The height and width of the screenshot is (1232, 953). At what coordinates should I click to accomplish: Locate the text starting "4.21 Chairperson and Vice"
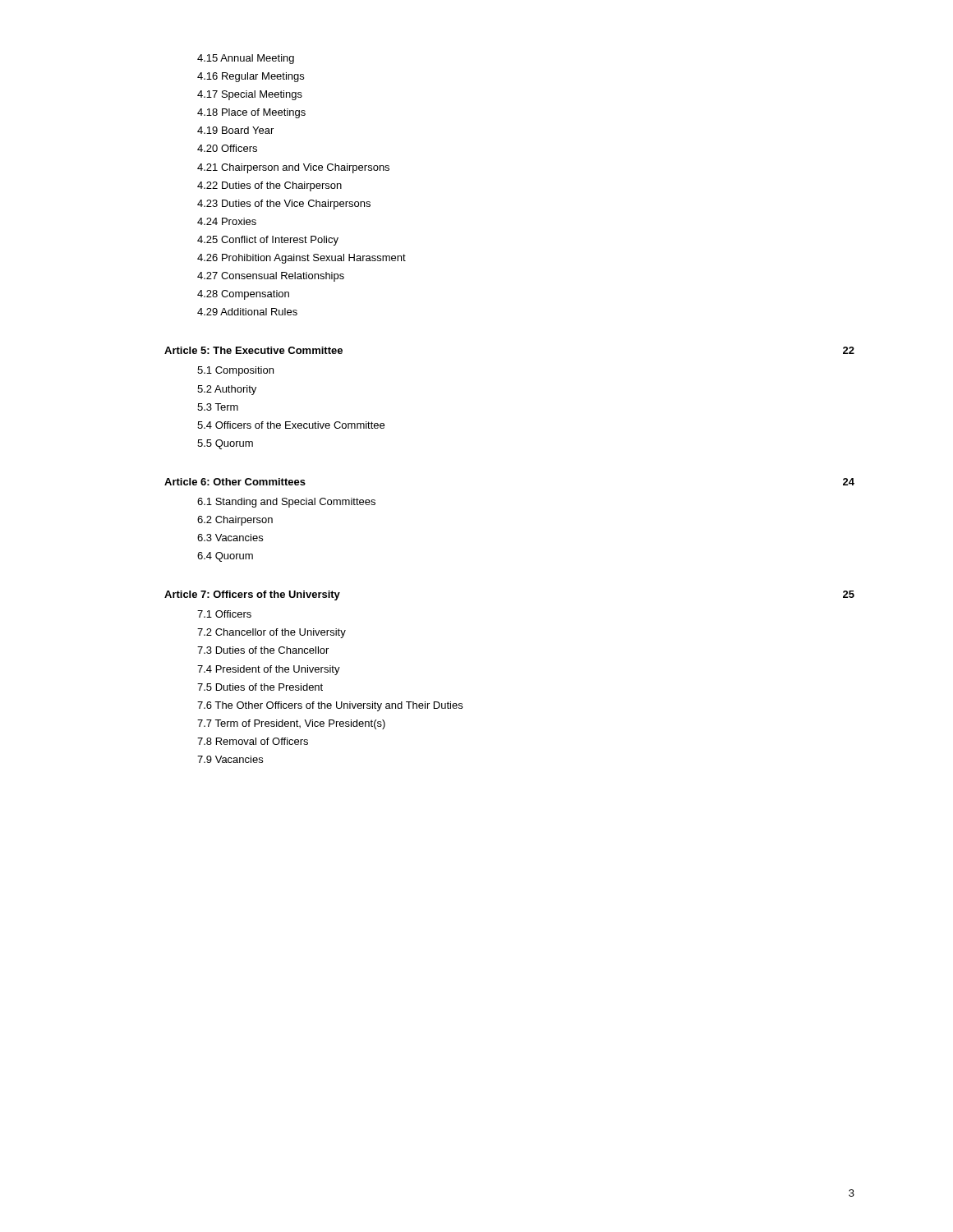(294, 167)
